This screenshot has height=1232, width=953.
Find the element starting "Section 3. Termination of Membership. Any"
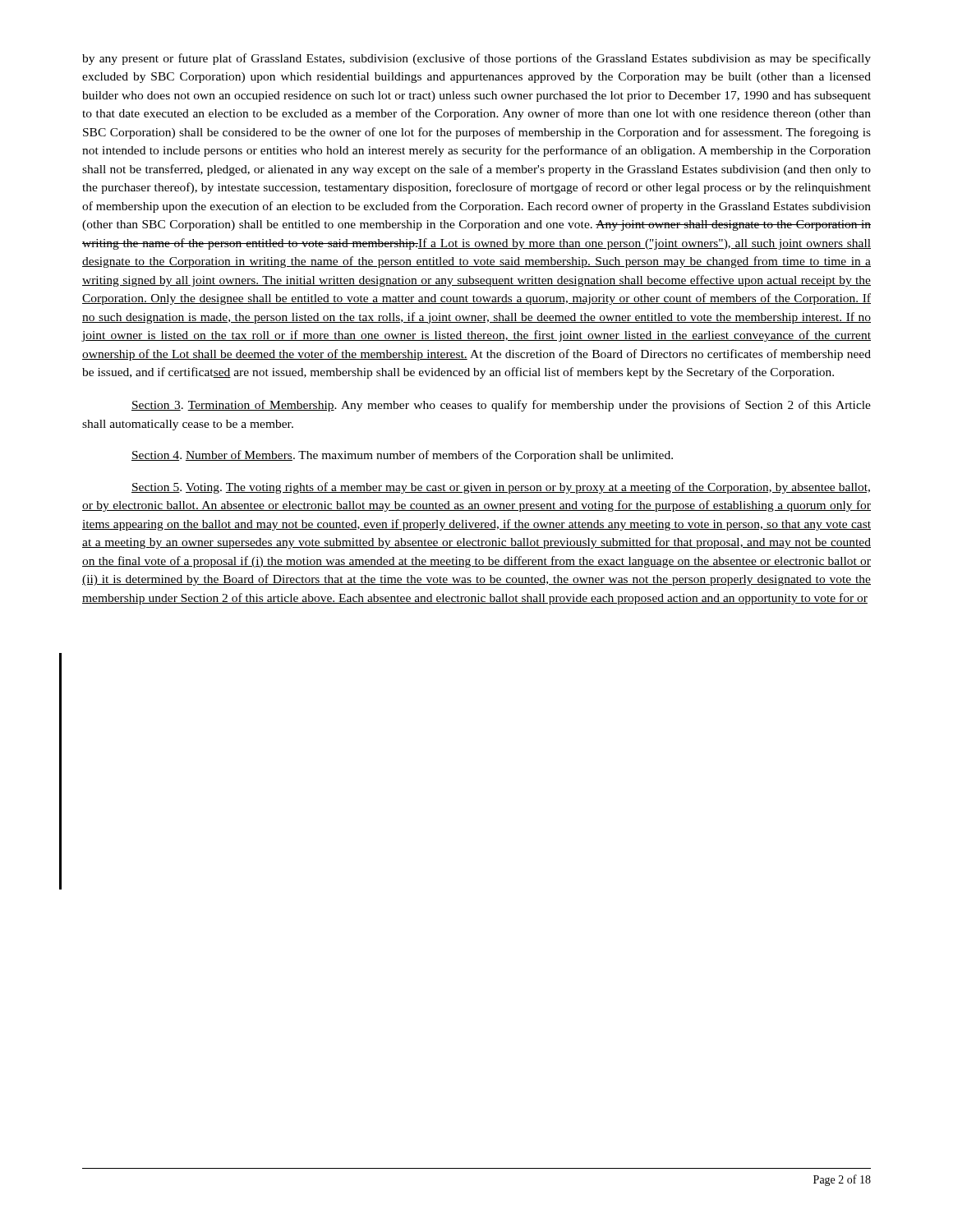click(476, 415)
